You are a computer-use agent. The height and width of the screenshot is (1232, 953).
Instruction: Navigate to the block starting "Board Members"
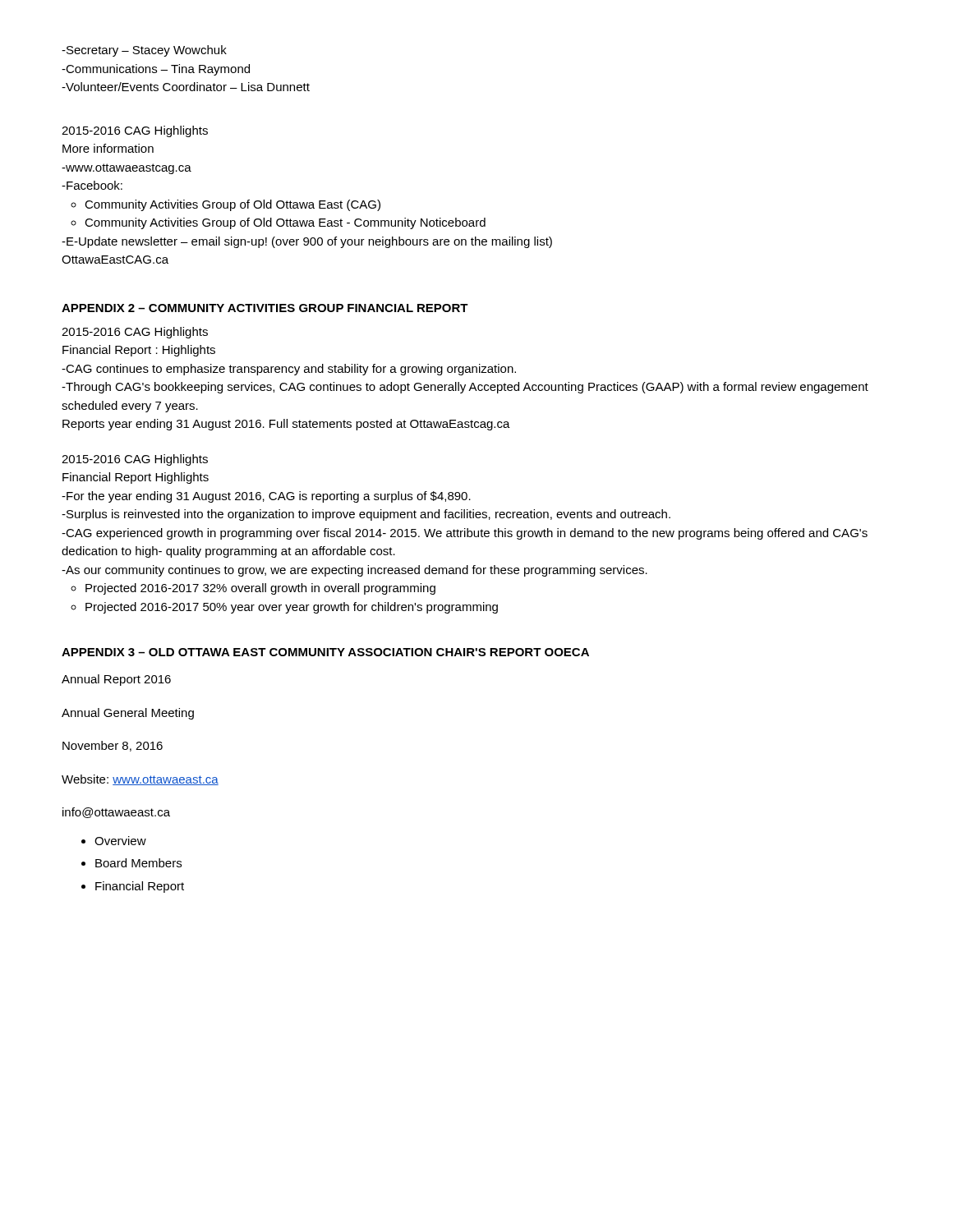(138, 863)
